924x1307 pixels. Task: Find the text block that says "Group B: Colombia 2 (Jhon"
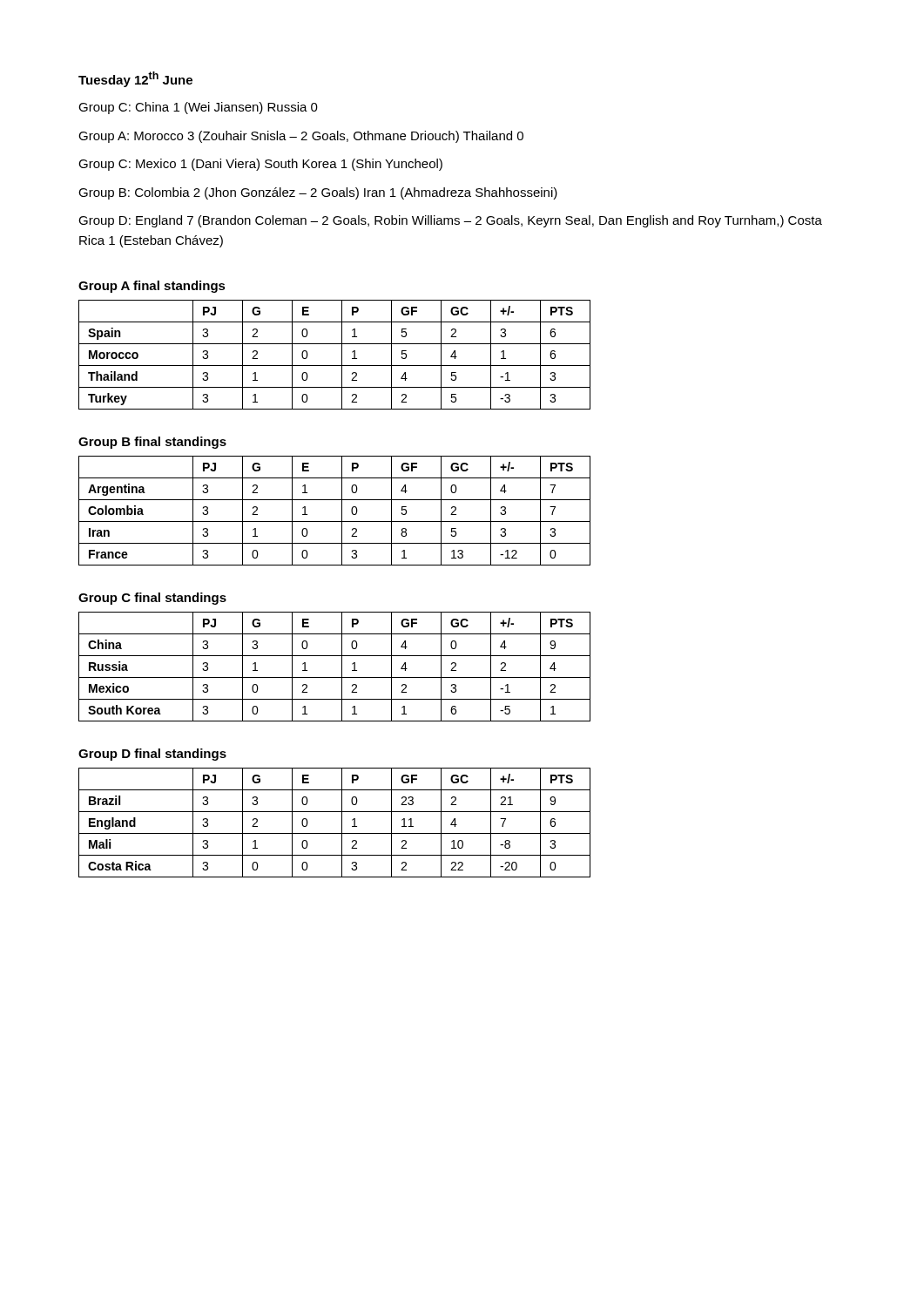click(318, 192)
